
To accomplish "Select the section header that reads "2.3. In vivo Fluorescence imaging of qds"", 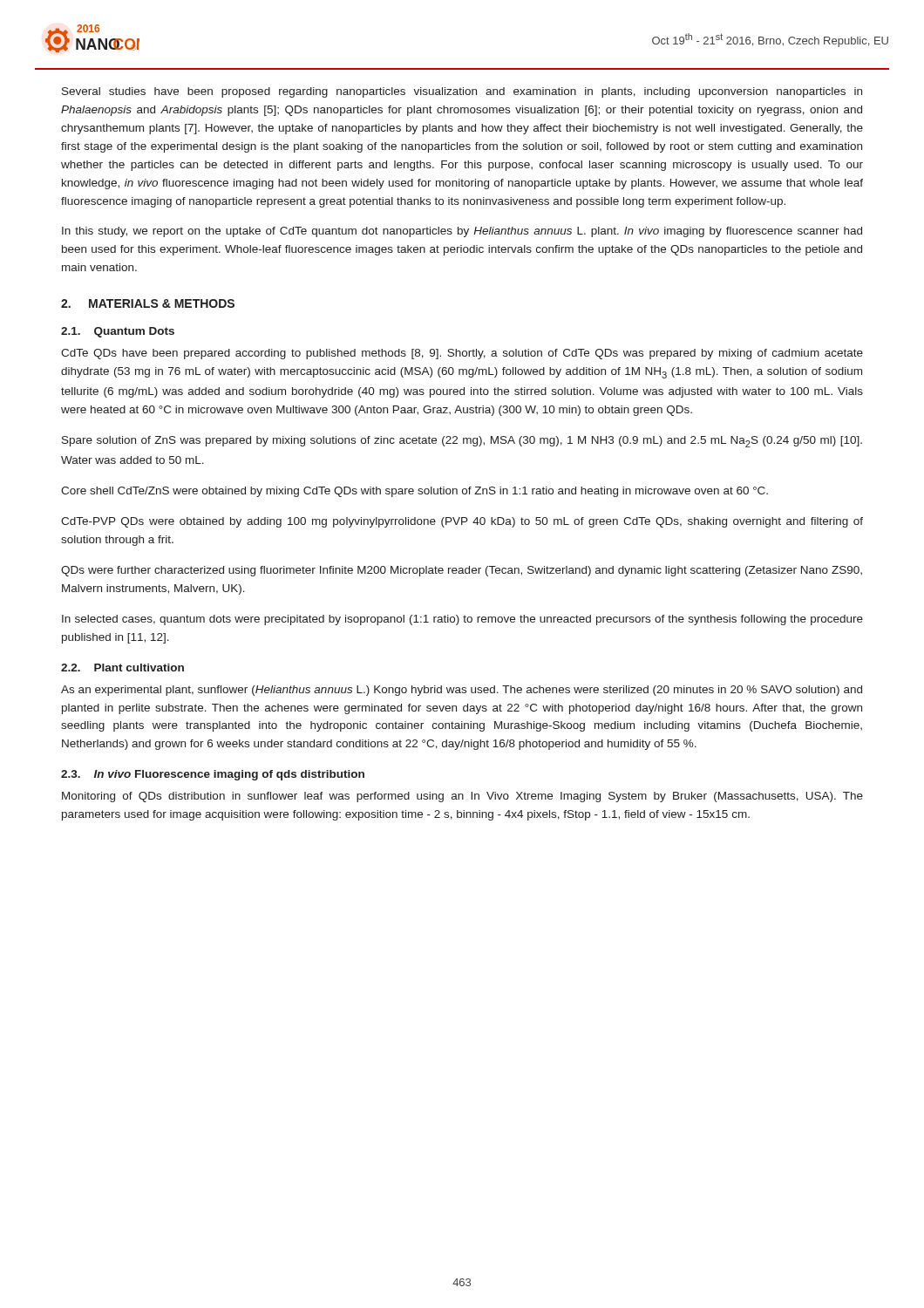I will pos(213,774).
